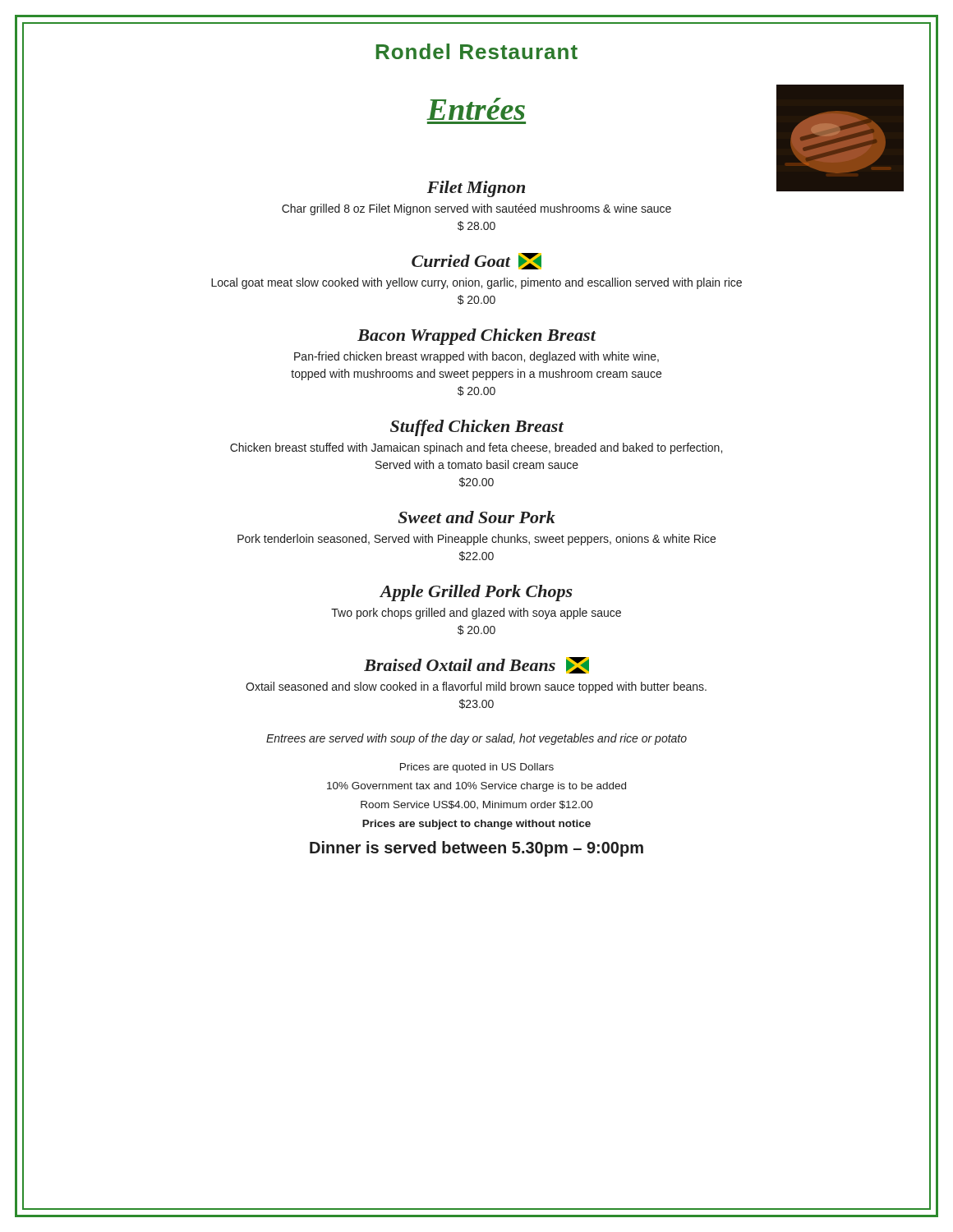Locate the block starting "Apple Grilled Pork"
The image size is (953, 1232).
(x=476, y=591)
